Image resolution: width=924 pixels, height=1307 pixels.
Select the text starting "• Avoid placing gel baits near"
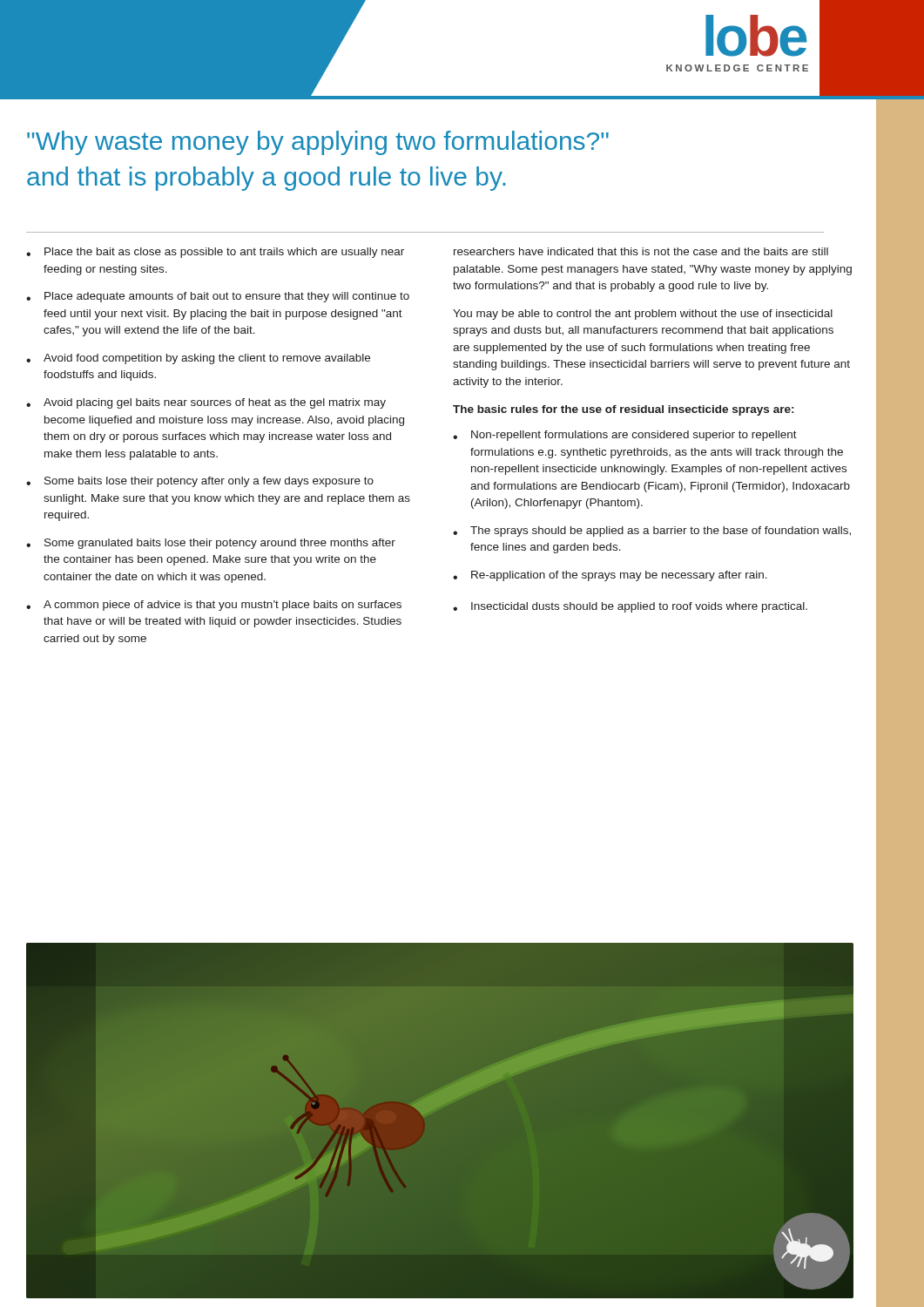click(220, 428)
